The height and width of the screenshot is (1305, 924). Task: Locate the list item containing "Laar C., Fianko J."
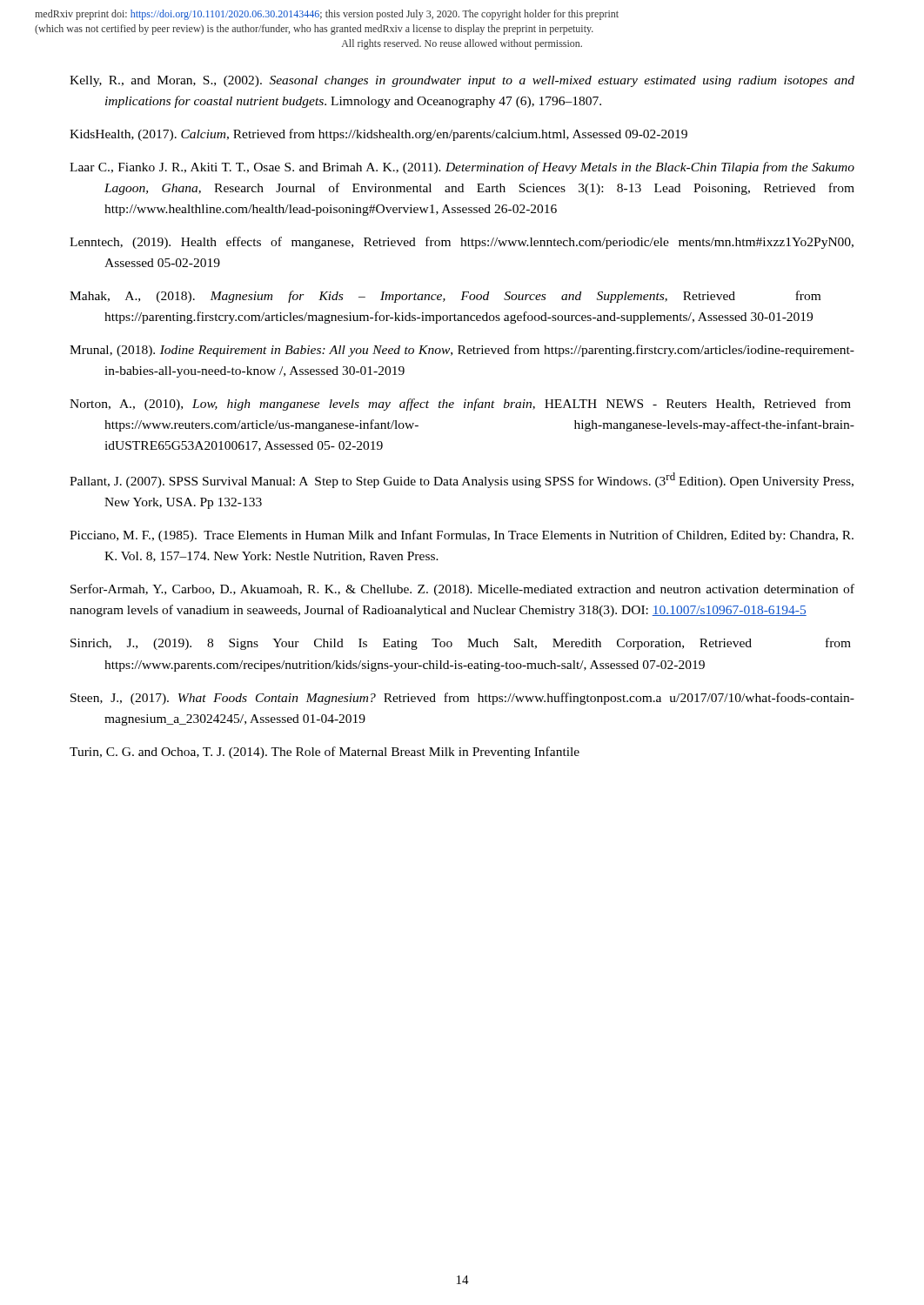[462, 188]
